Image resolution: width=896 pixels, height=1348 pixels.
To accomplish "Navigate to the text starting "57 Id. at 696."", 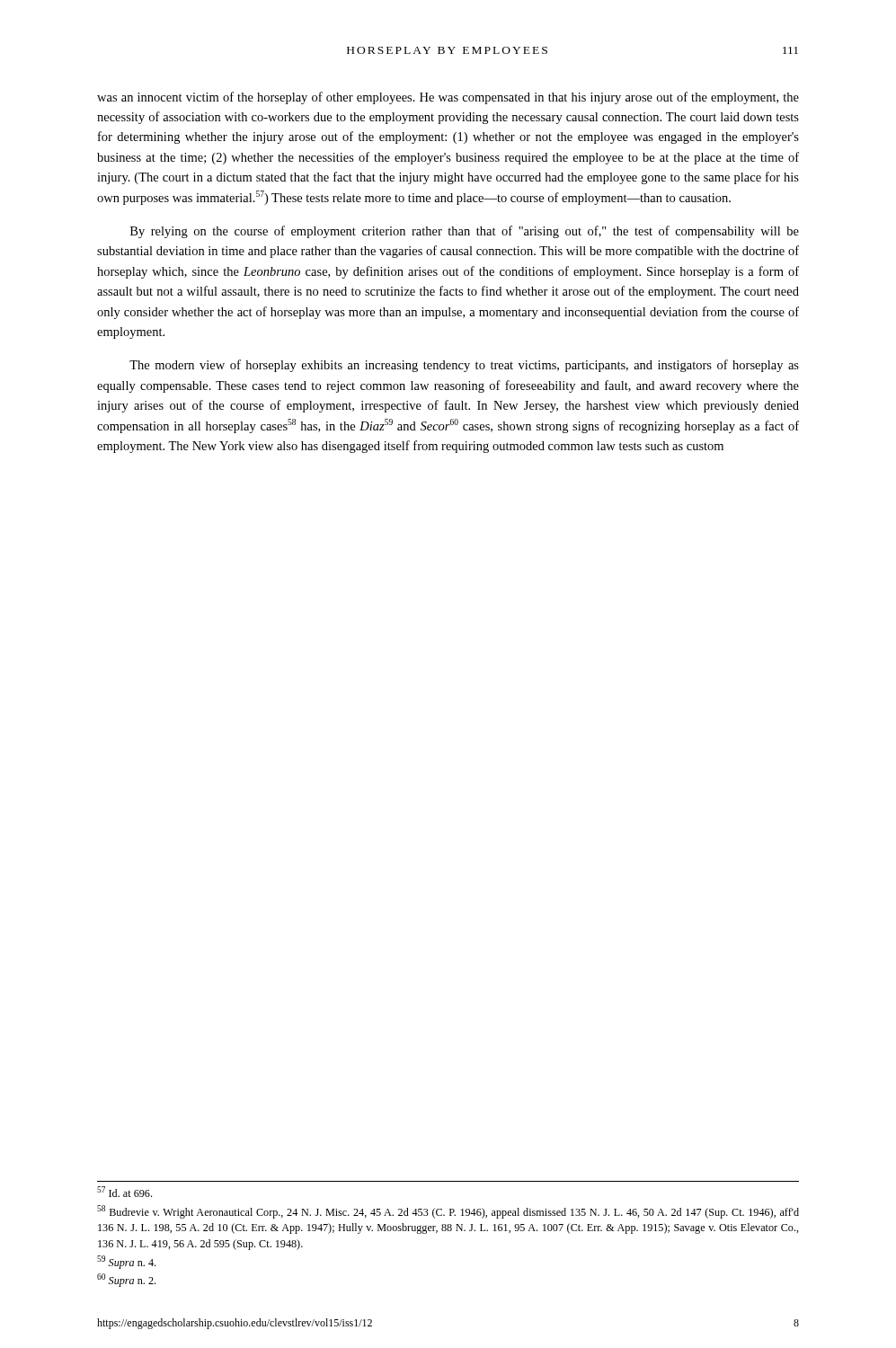I will [x=125, y=1193].
